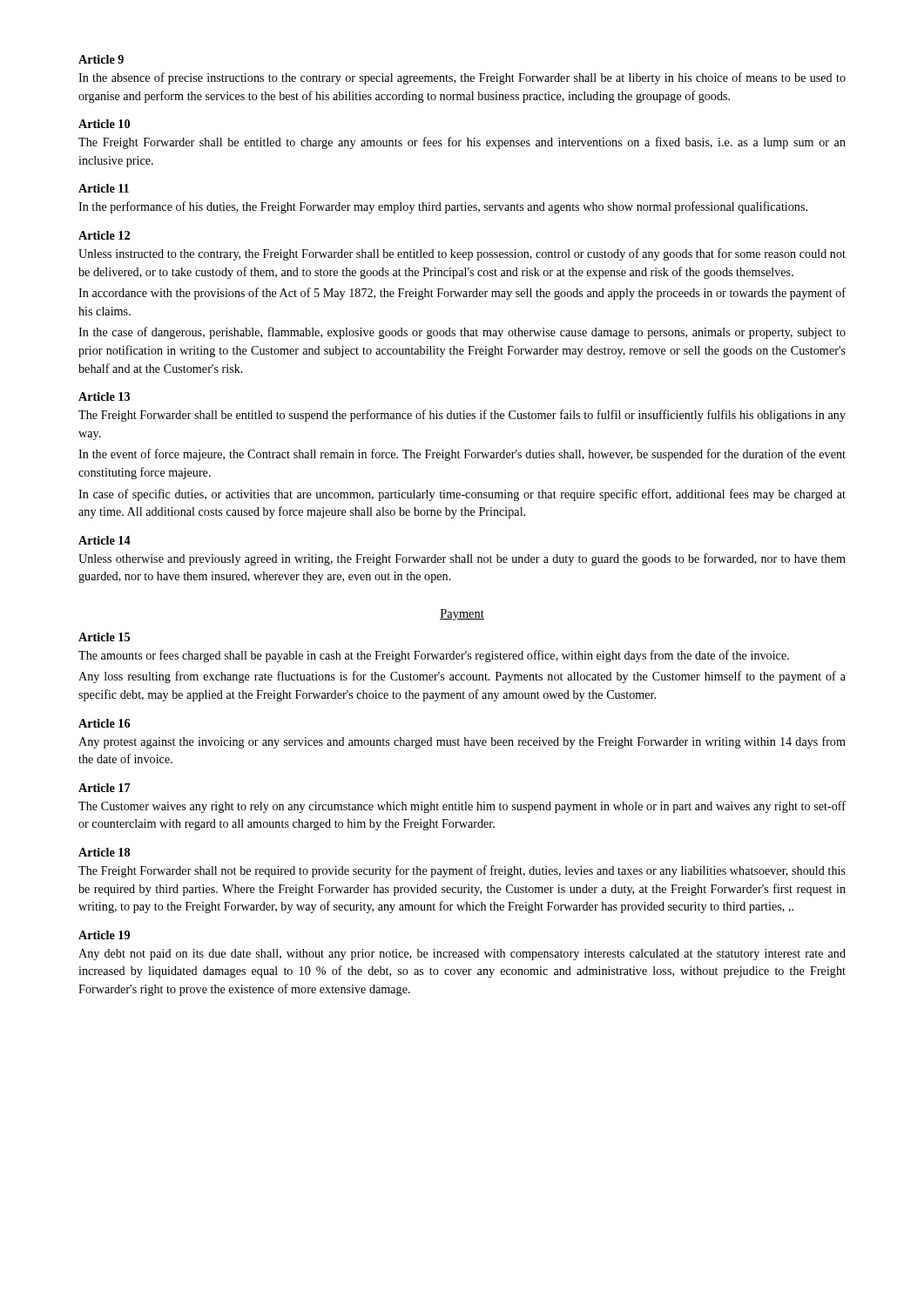The image size is (924, 1307).
Task: Locate the text block with the text "The amounts or"
Action: coord(434,655)
